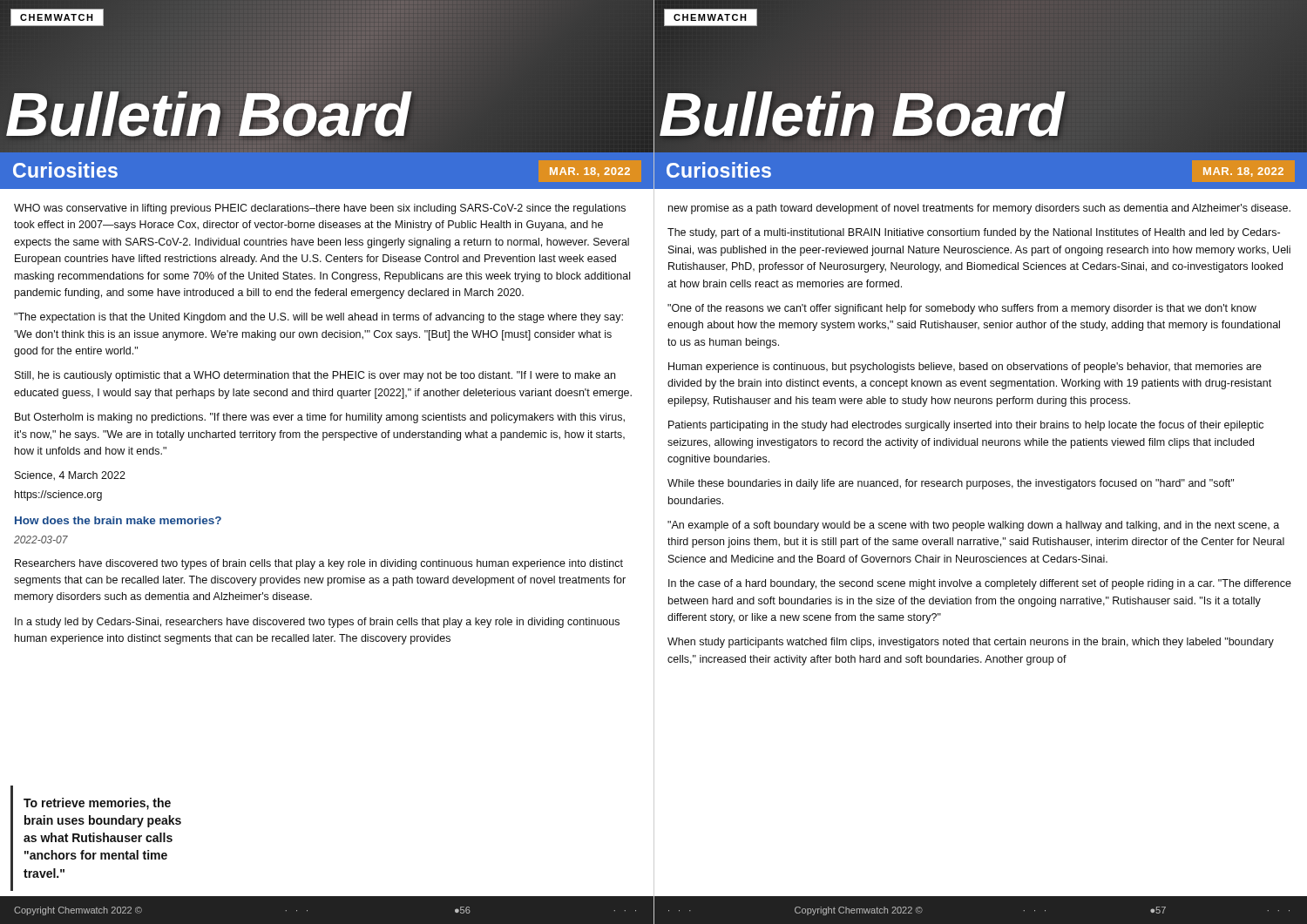
Task: Navigate to the element starting "Patients participating in the study had electrodes surgically"
Action: (979, 443)
